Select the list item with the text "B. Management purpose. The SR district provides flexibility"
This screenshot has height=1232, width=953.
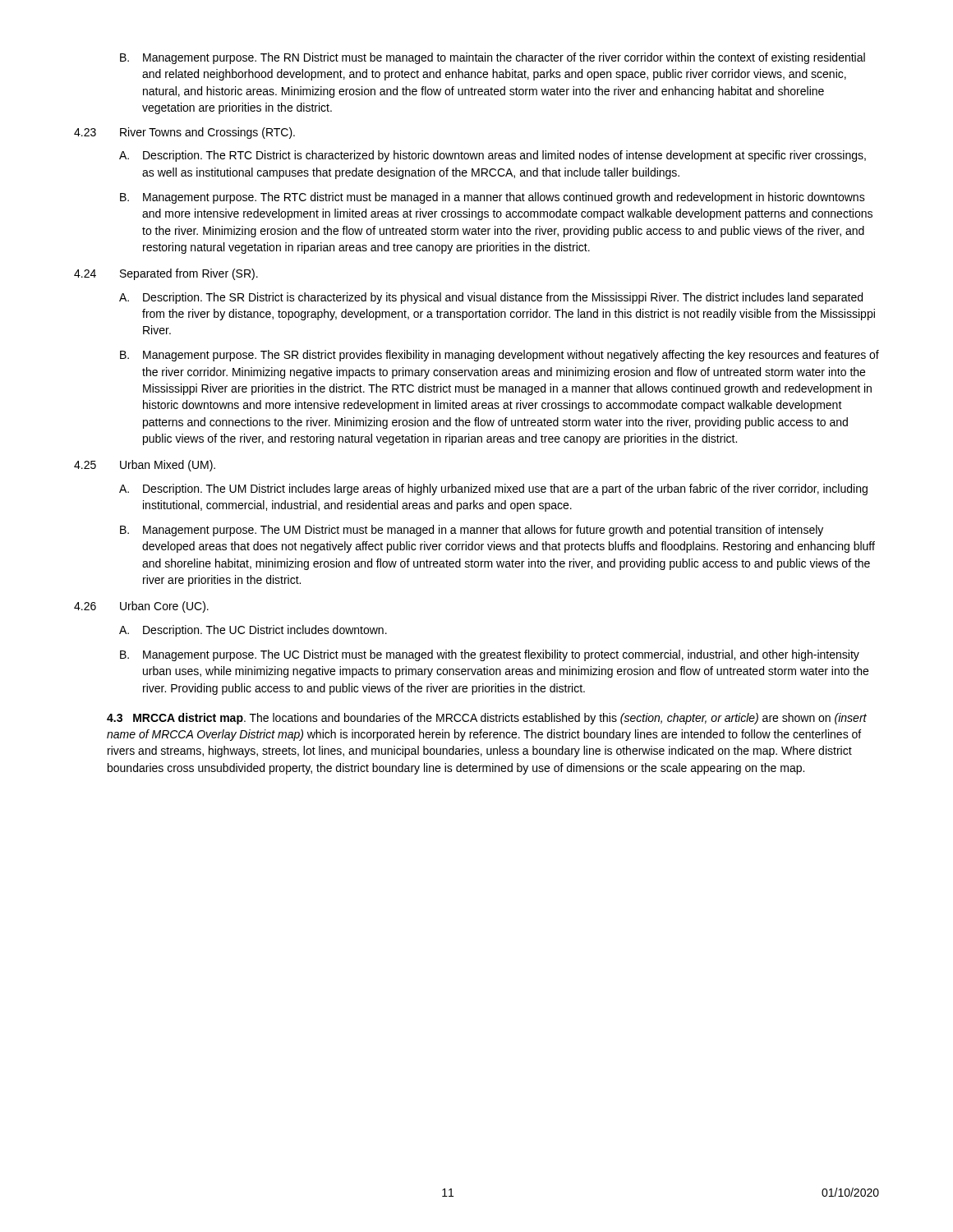(499, 397)
